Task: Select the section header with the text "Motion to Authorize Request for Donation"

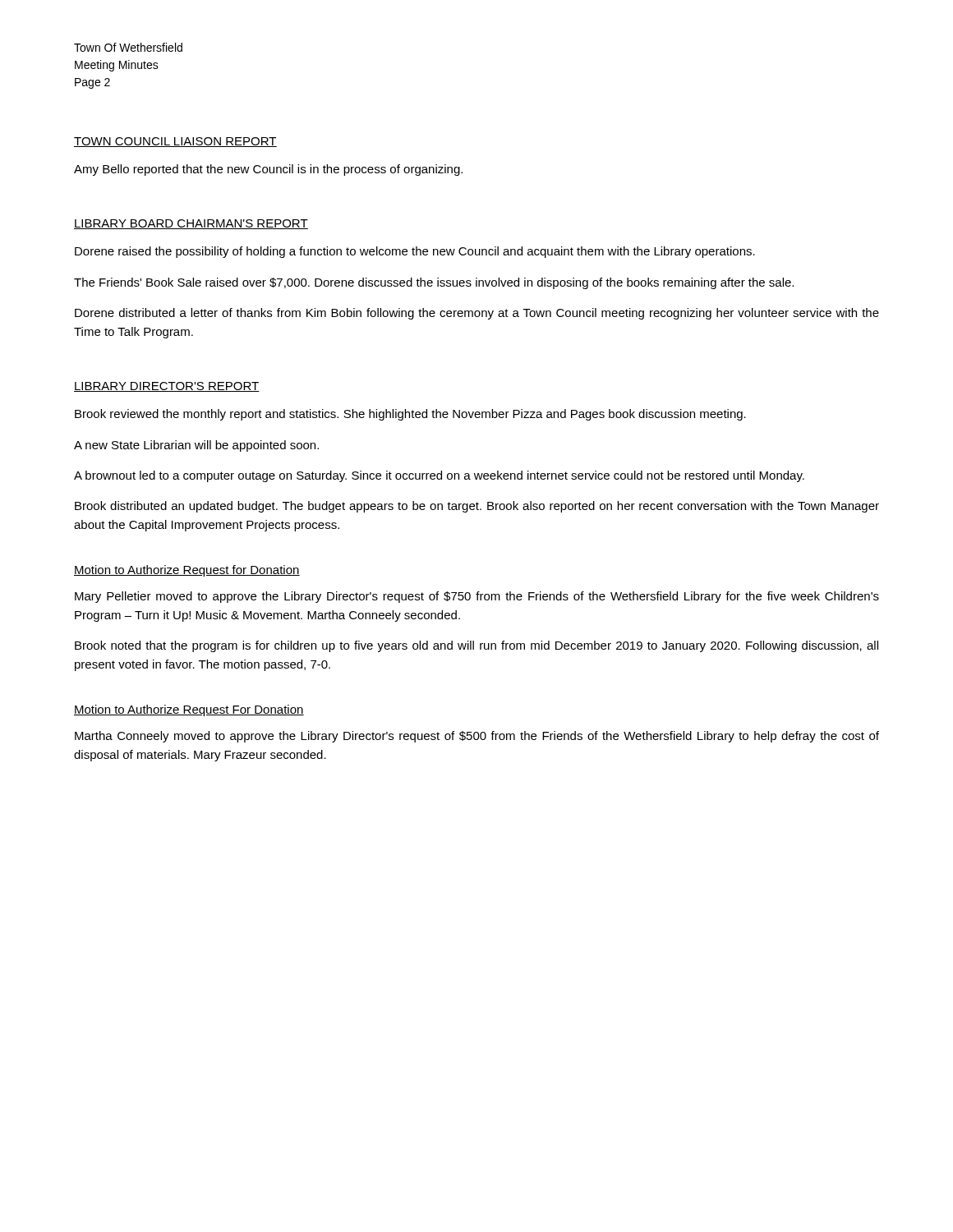Action: coord(187,569)
